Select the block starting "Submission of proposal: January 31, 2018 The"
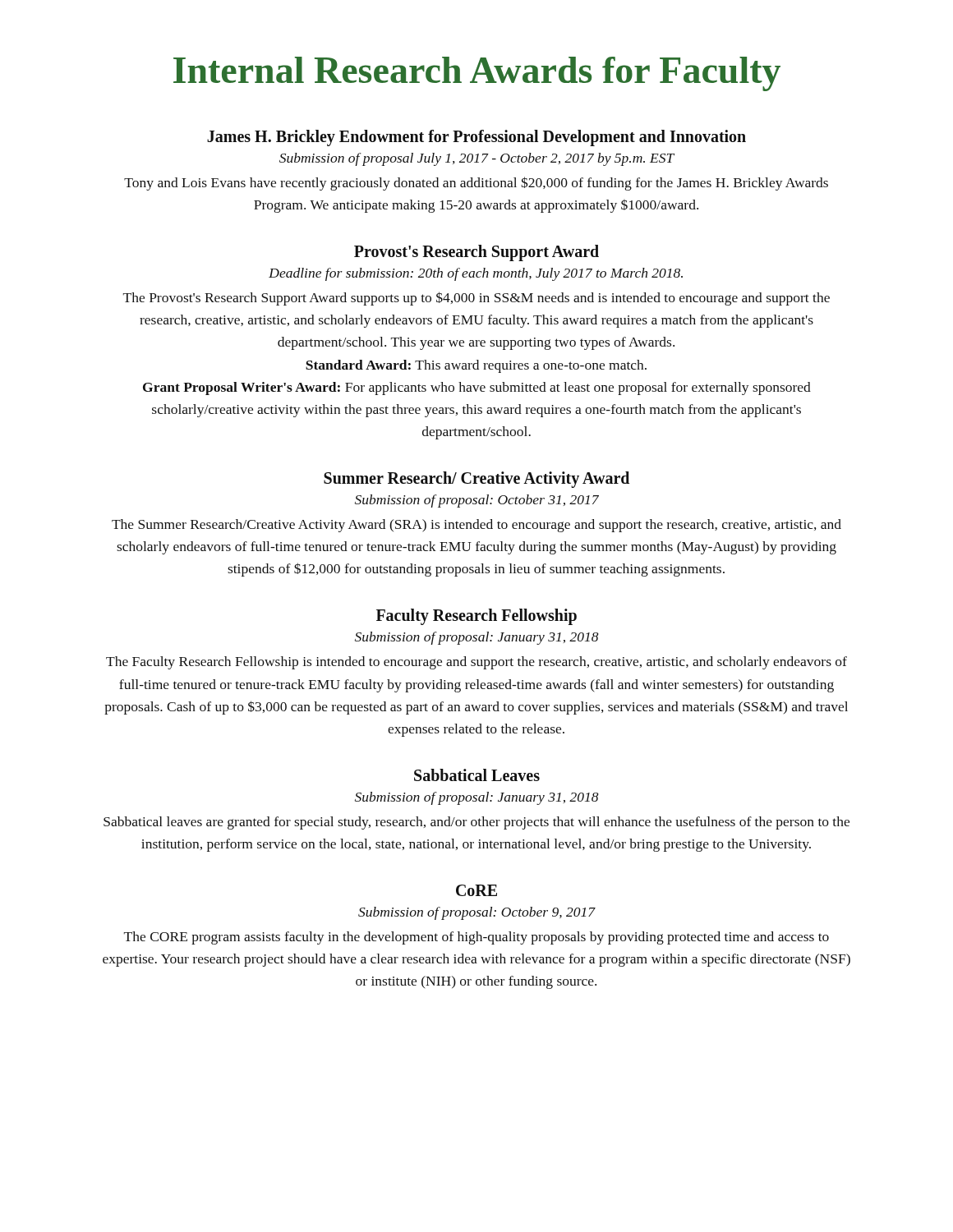The image size is (953, 1232). click(476, 684)
